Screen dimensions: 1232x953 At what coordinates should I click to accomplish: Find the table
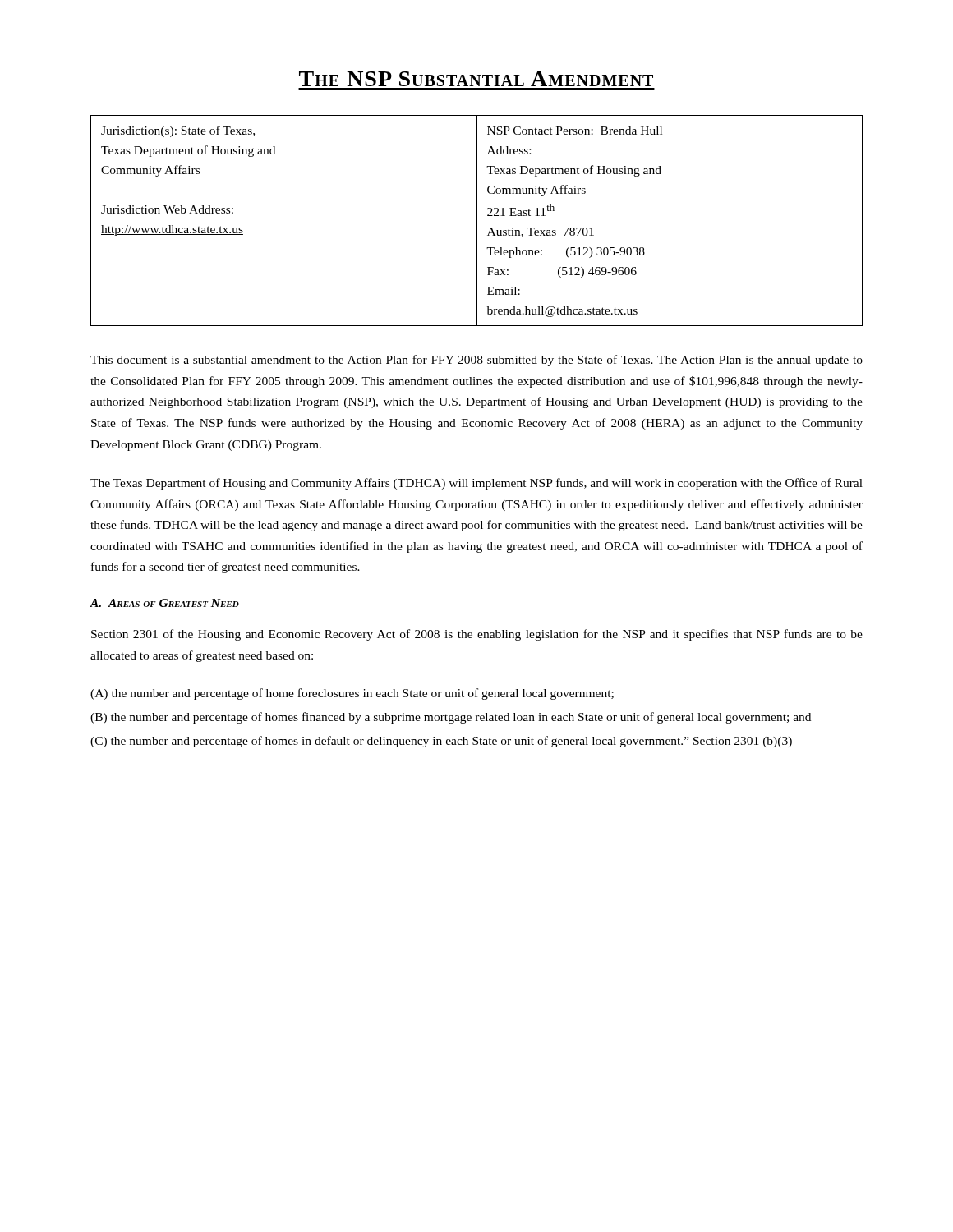pos(476,221)
